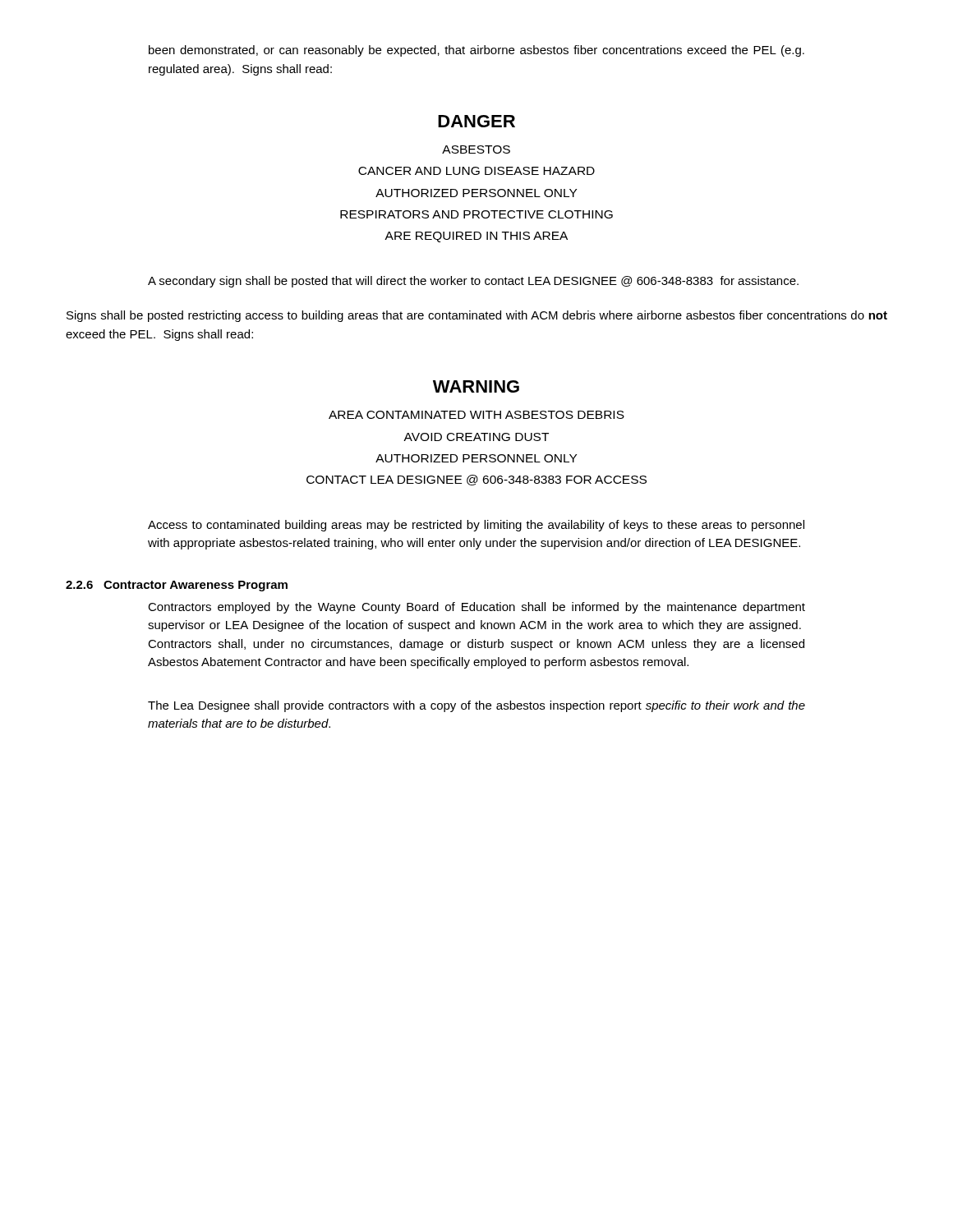This screenshot has height=1232, width=953.
Task: Locate the text block containing "The Lea Designee shall provide"
Action: tap(476, 714)
